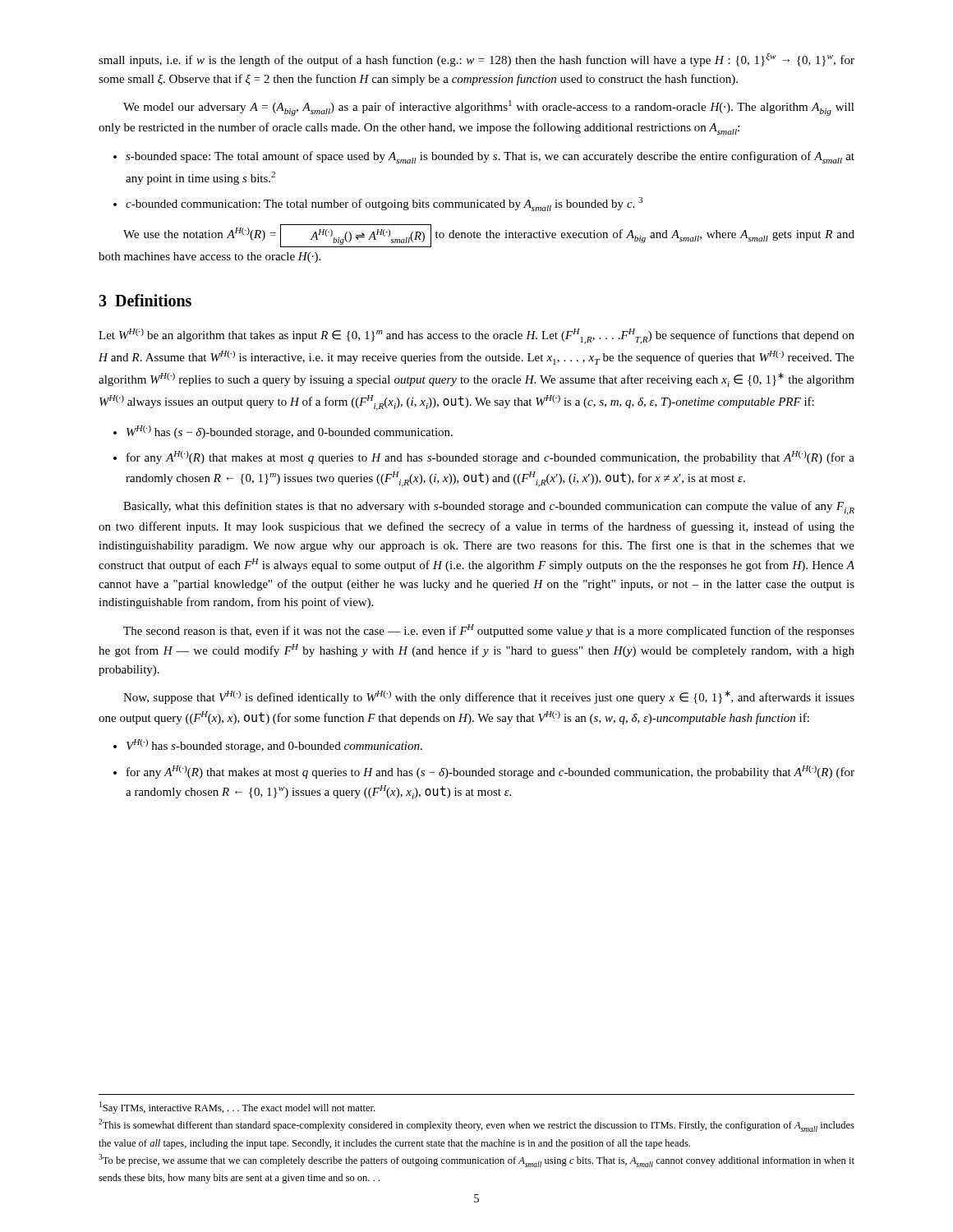Navigate to the passage starting "3 Definitions"

(x=145, y=300)
